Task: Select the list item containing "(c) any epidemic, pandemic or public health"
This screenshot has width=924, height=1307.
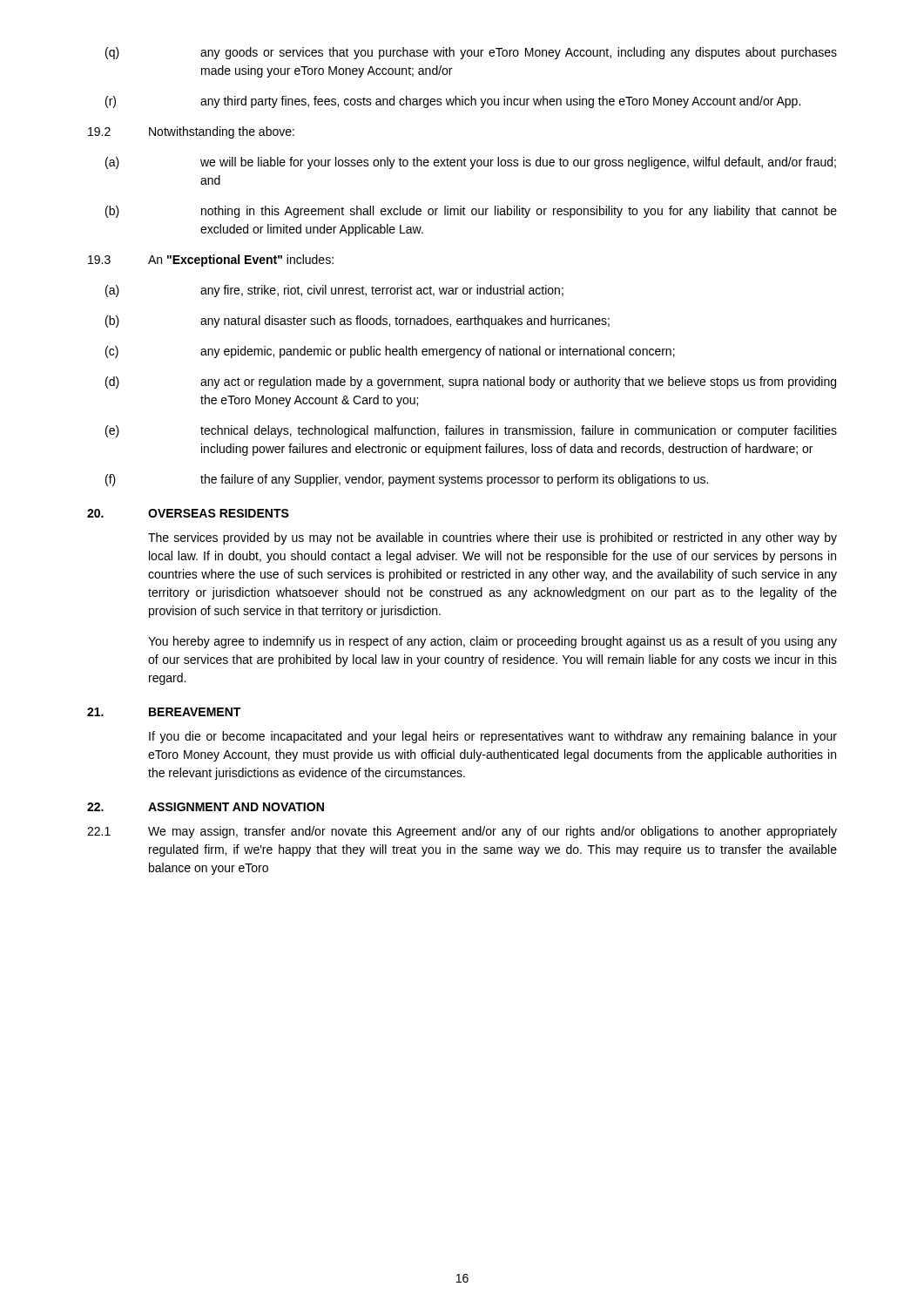Action: pyautogui.click(x=462, y=352)
